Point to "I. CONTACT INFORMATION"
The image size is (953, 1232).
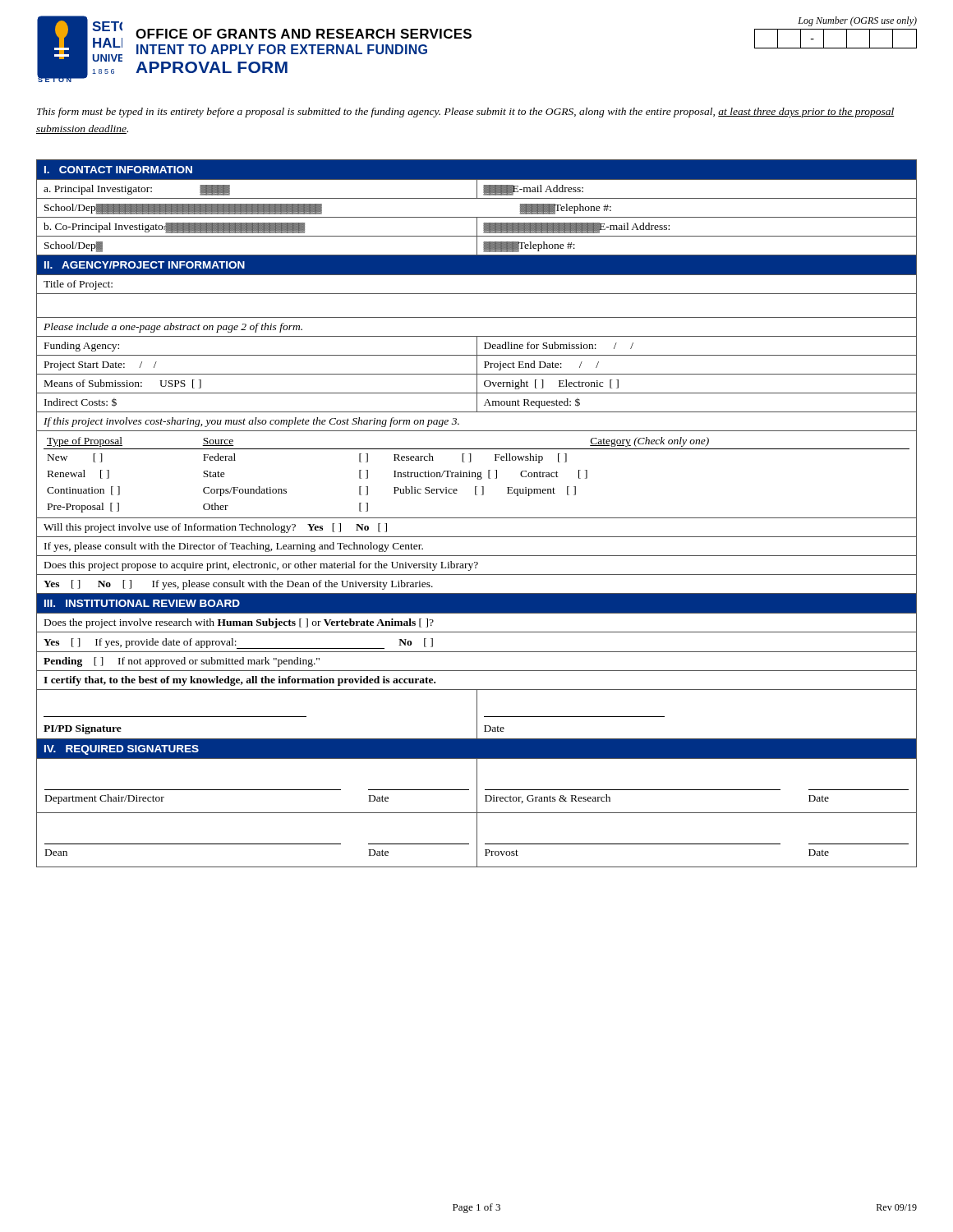click(x=118, y=170)
